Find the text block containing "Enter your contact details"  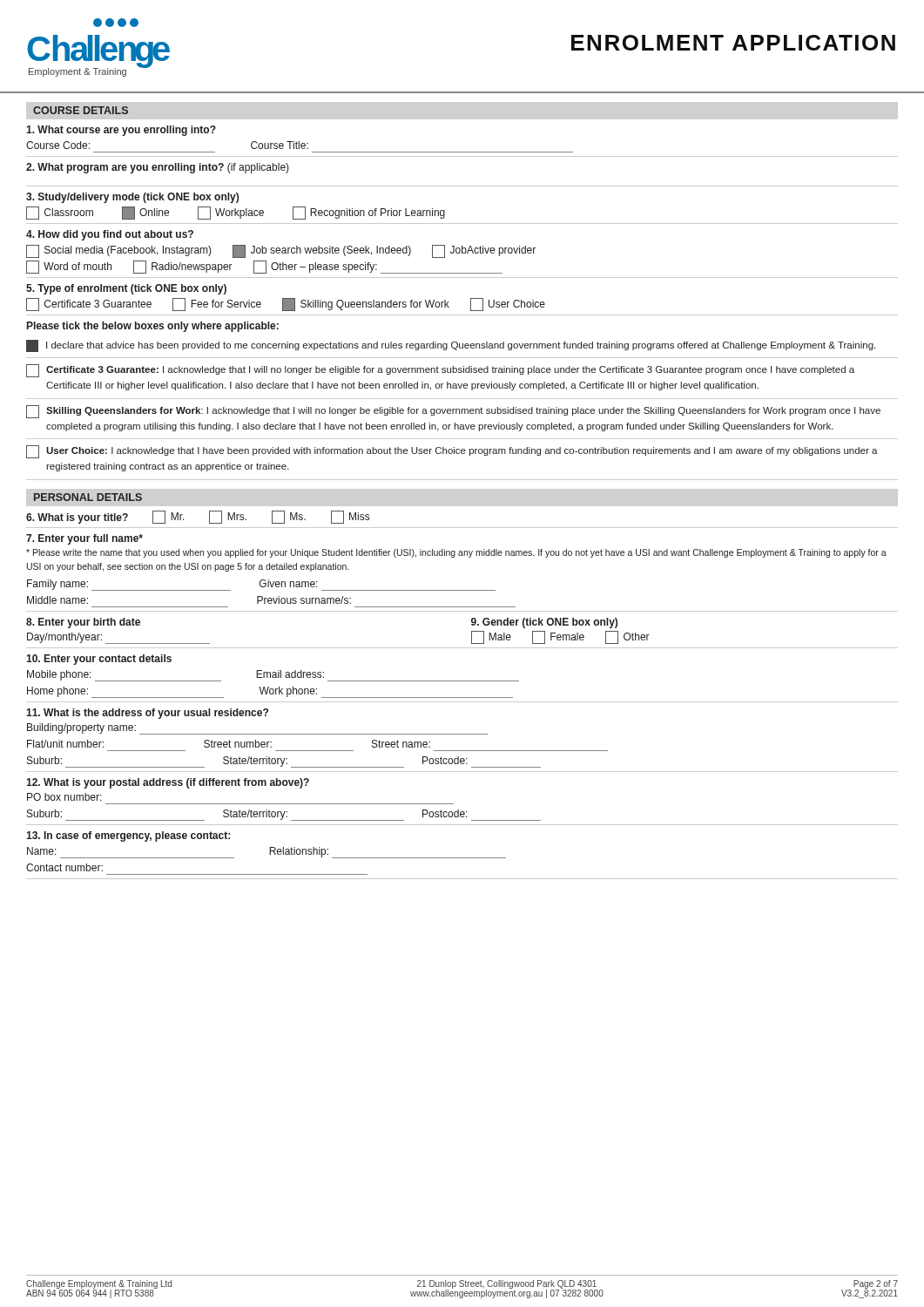tap(462, 675)
